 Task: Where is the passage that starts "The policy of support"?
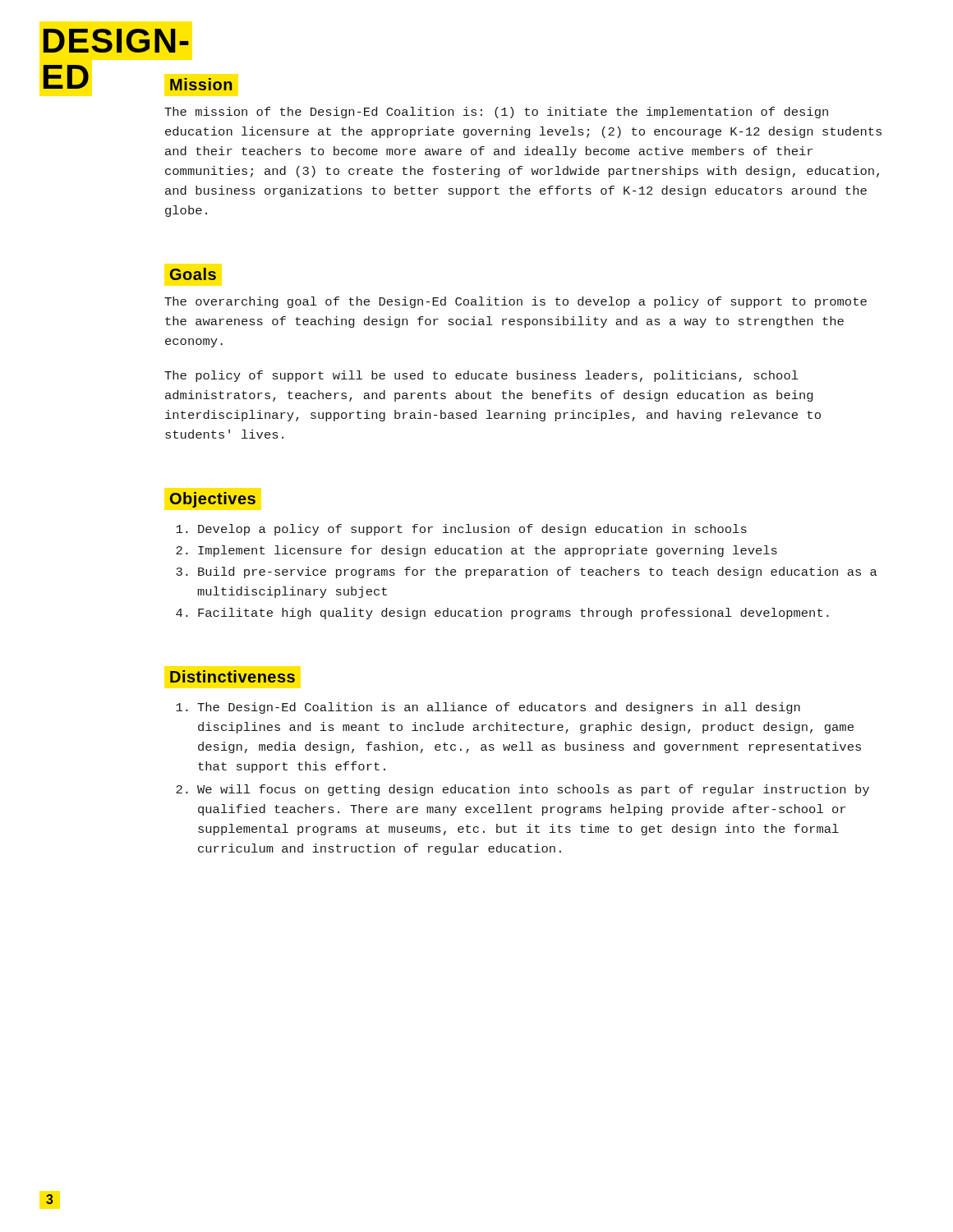526,406
